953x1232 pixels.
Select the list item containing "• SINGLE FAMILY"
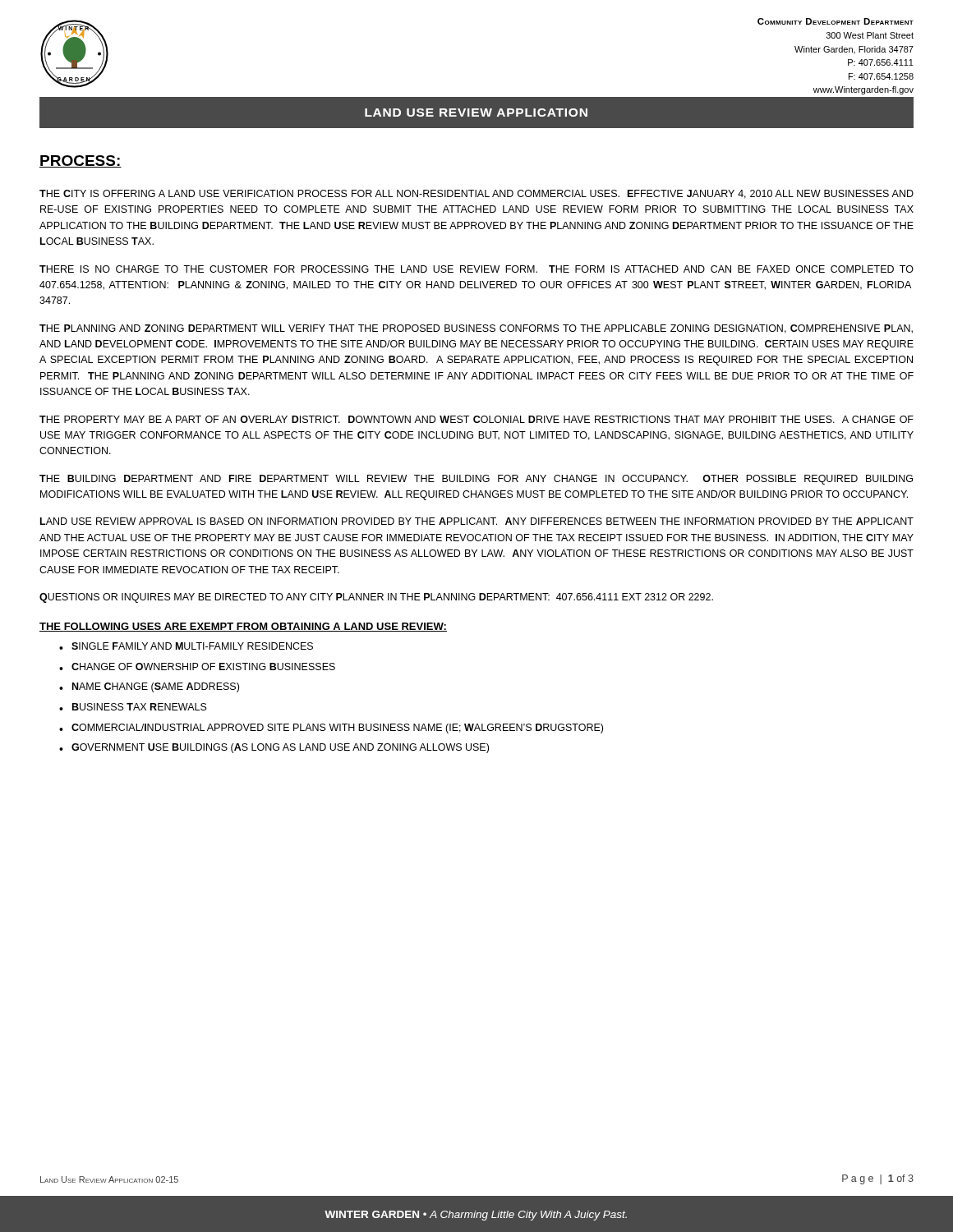click(x=186, y=649)
